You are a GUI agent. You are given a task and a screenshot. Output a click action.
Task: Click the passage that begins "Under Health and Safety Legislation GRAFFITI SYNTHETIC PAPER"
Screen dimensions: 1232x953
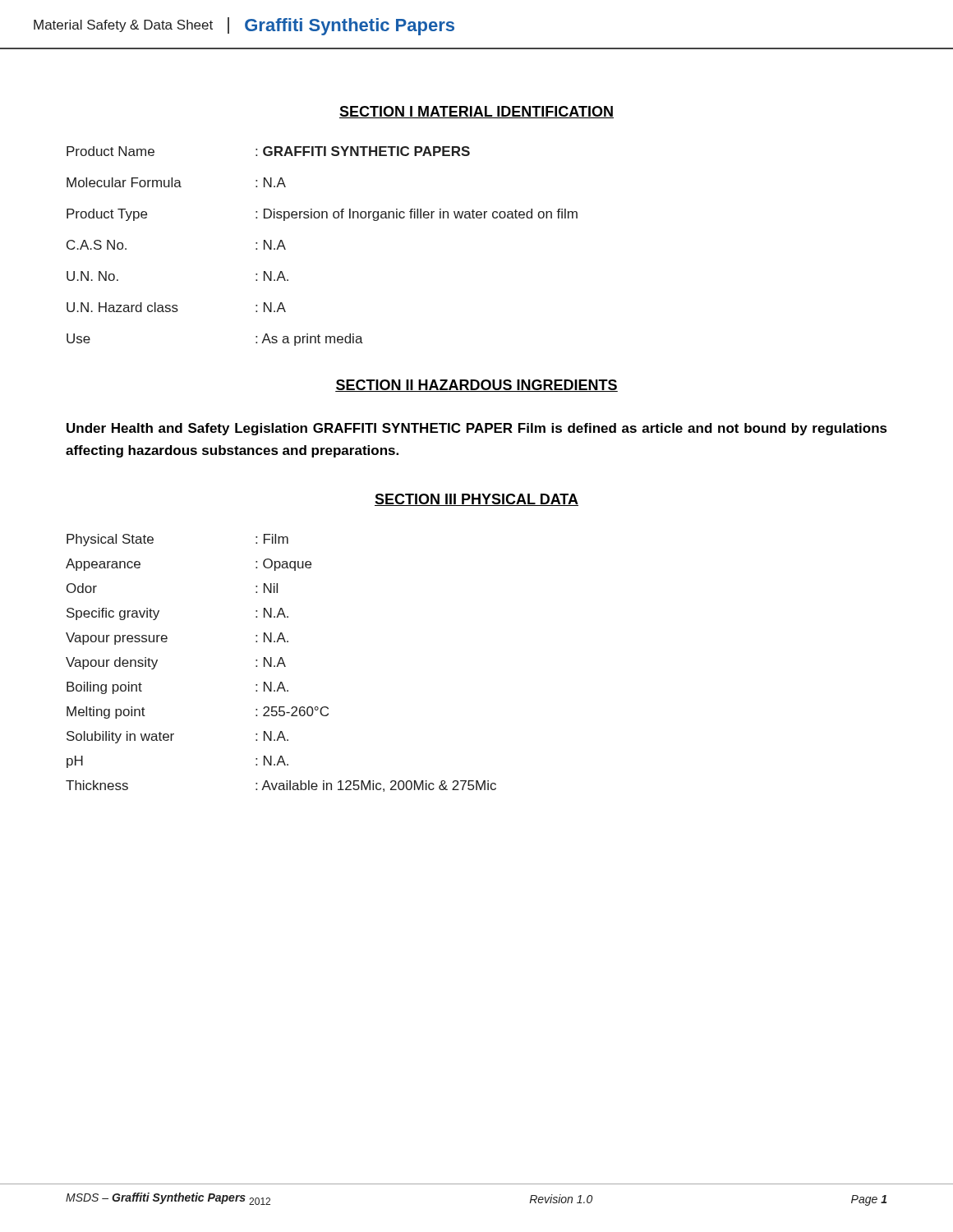(476, 439)
